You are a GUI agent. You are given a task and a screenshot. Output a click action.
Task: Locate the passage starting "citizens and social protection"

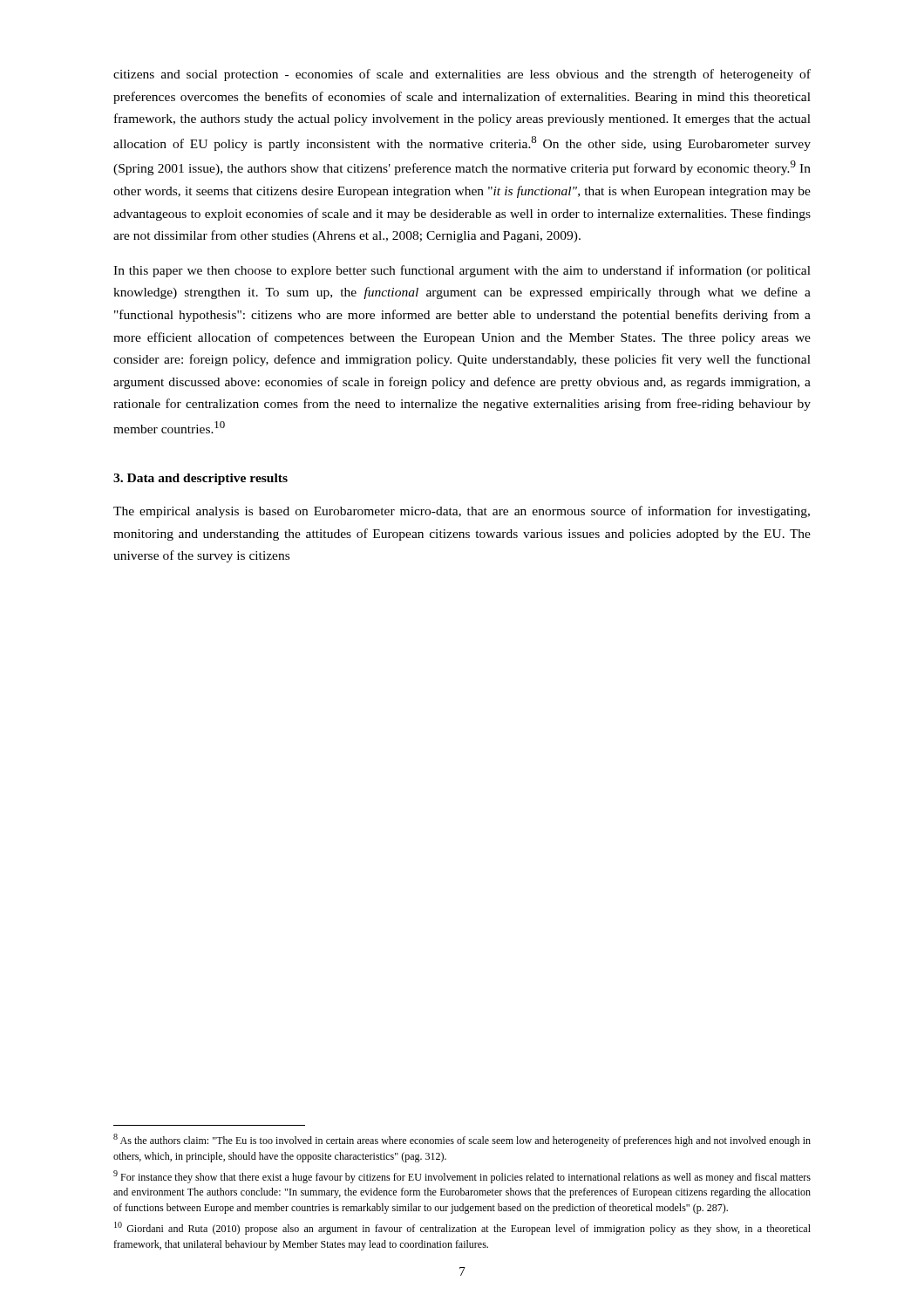pyautogui.click(x=462, y=154)
